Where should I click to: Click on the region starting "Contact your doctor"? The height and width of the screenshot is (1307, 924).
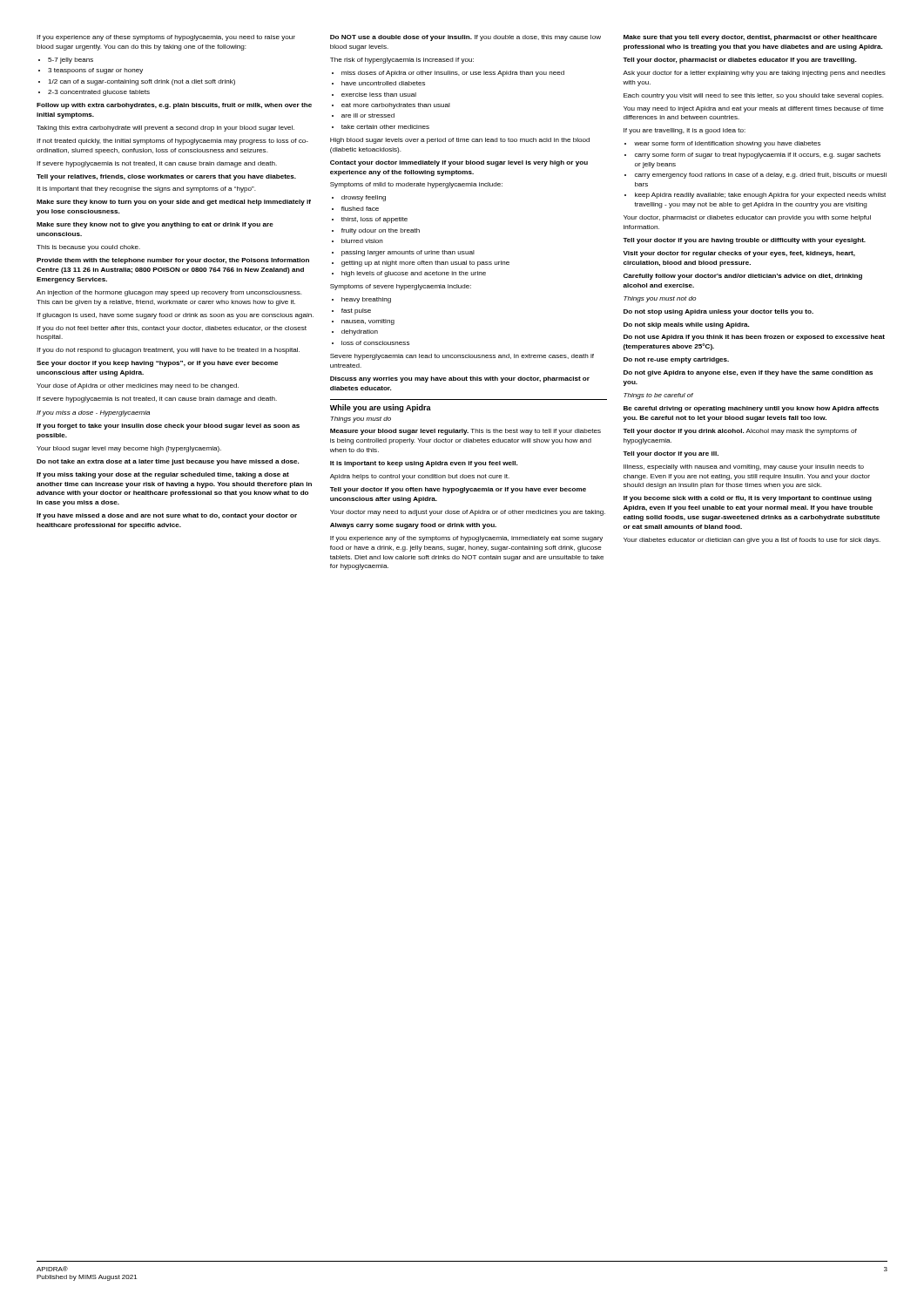click(469, 168)
